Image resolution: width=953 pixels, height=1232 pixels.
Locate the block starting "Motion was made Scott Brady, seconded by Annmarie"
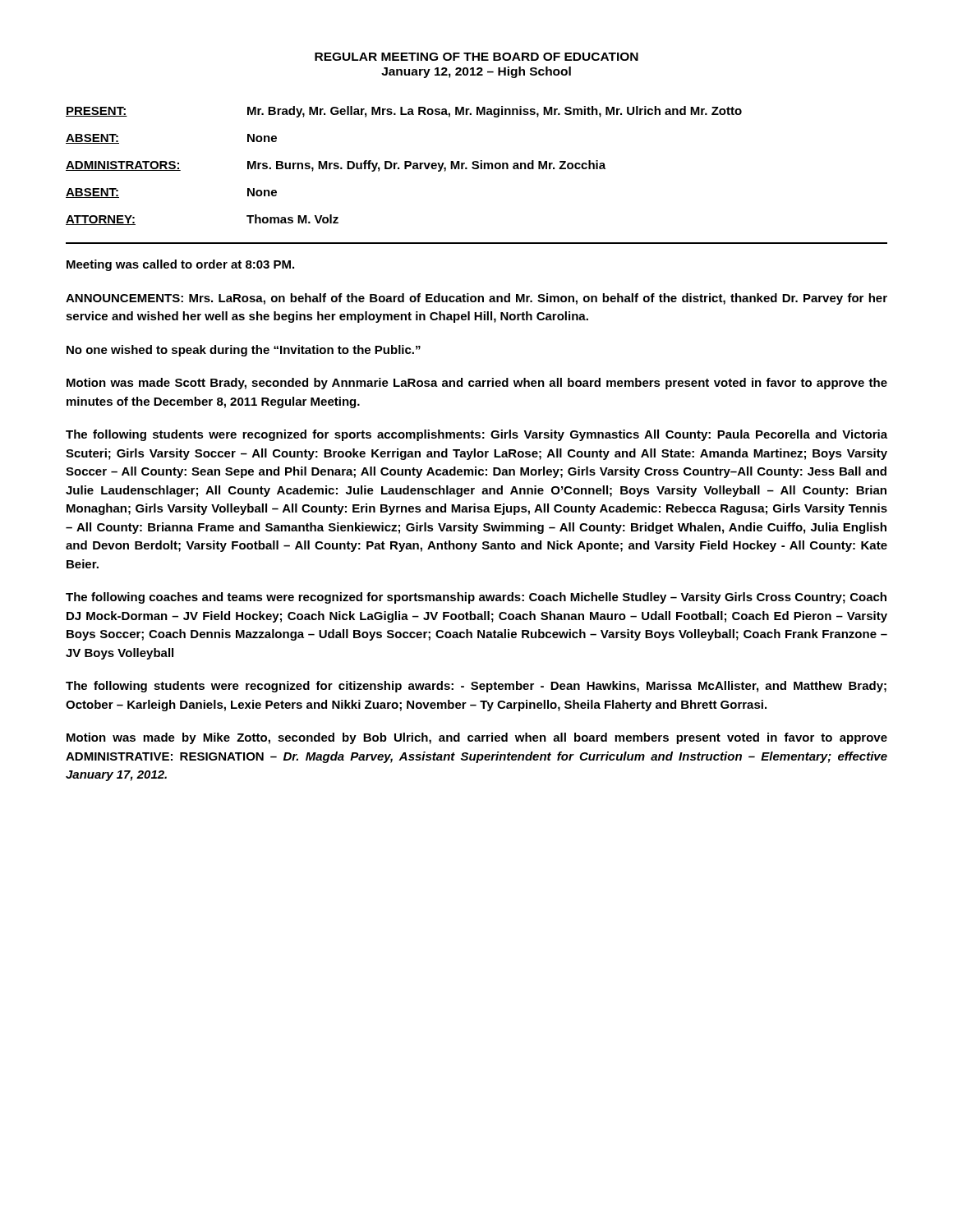pyautogui.click(x=476, y=392)
